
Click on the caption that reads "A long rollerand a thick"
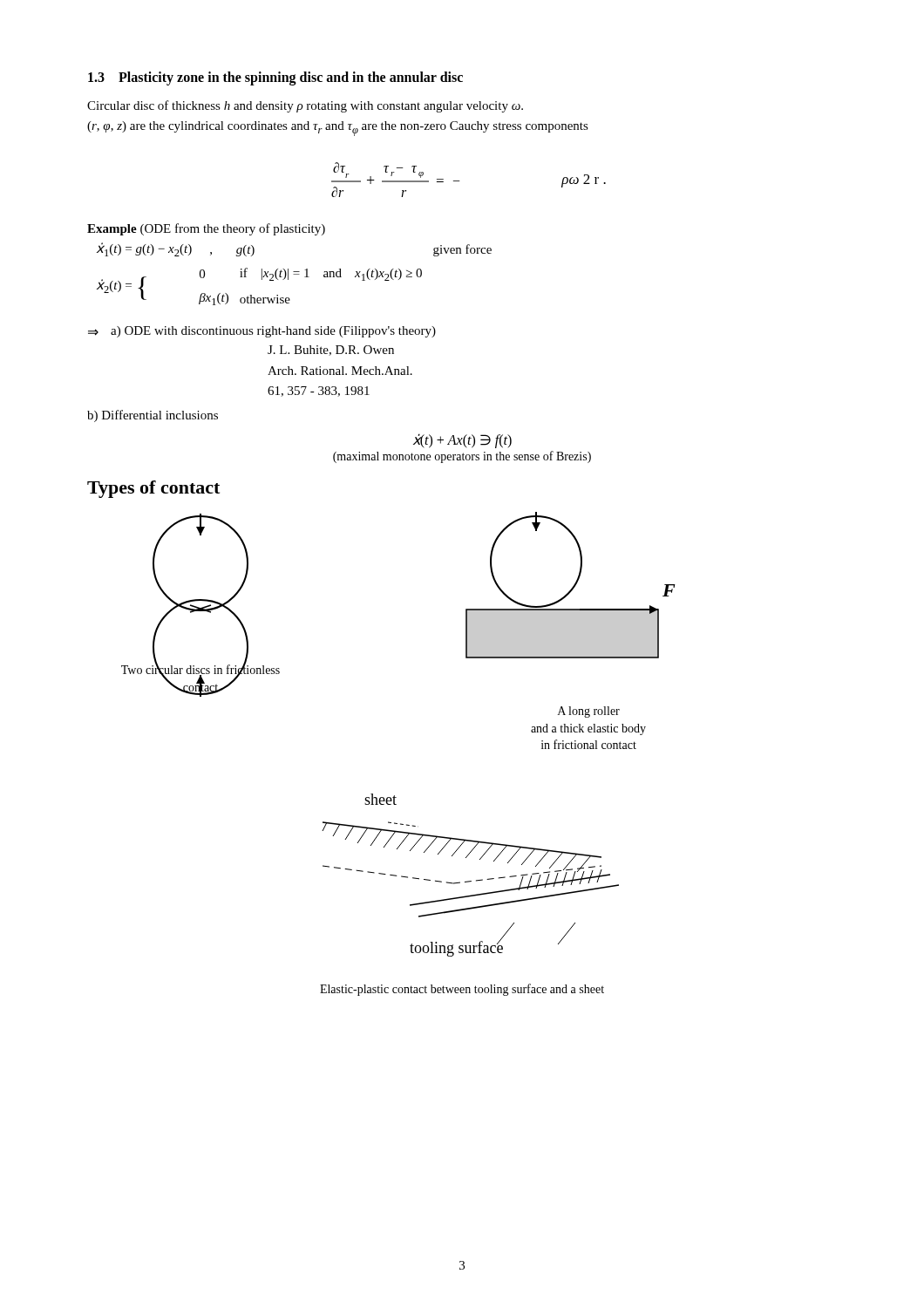point(588,728)
